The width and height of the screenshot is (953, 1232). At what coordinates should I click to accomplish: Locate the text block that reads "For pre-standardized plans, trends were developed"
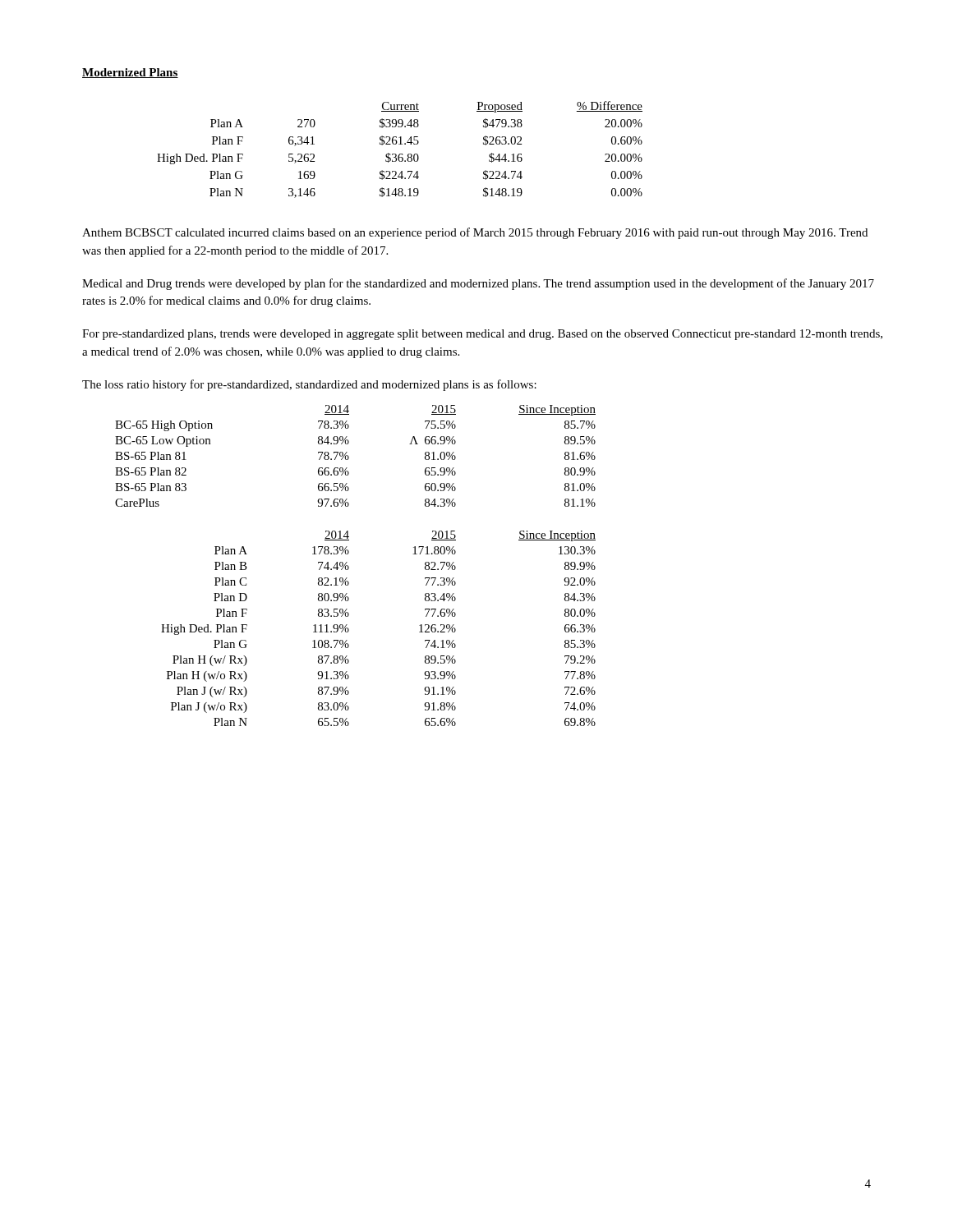click(483, 342)
